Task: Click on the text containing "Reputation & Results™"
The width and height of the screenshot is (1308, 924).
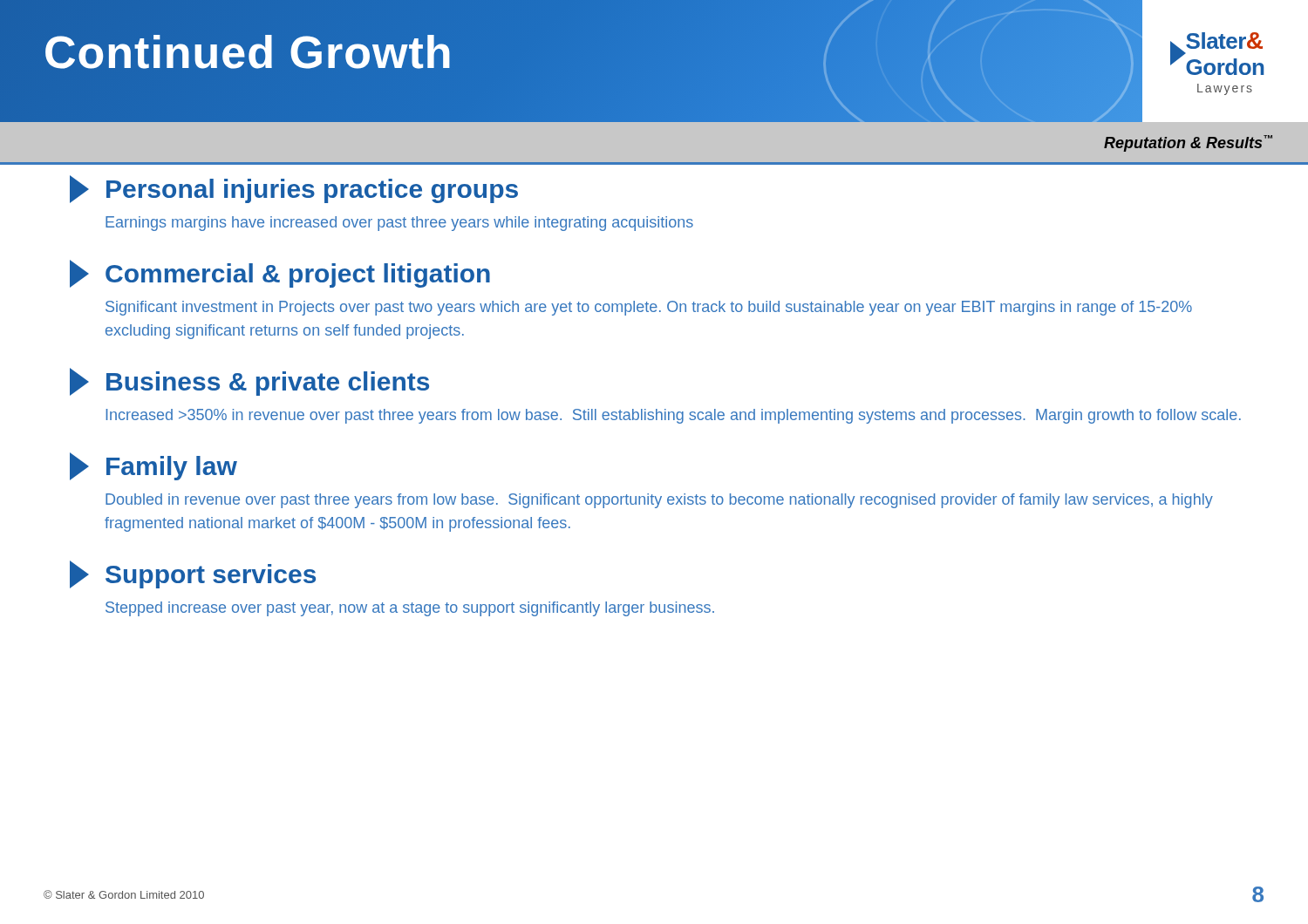Action: [1206, 142]
